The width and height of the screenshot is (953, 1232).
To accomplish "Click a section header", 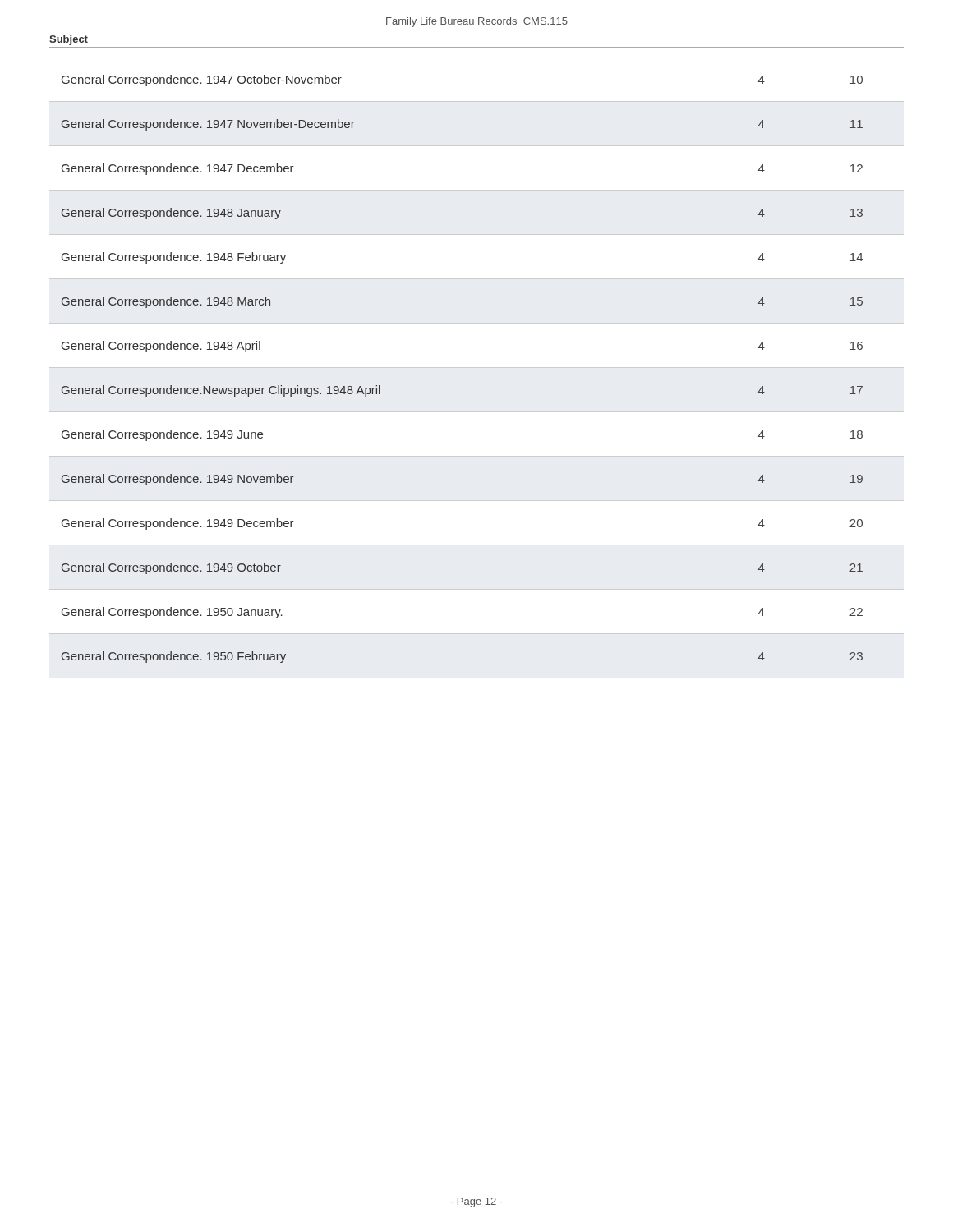I will (69, 39).
